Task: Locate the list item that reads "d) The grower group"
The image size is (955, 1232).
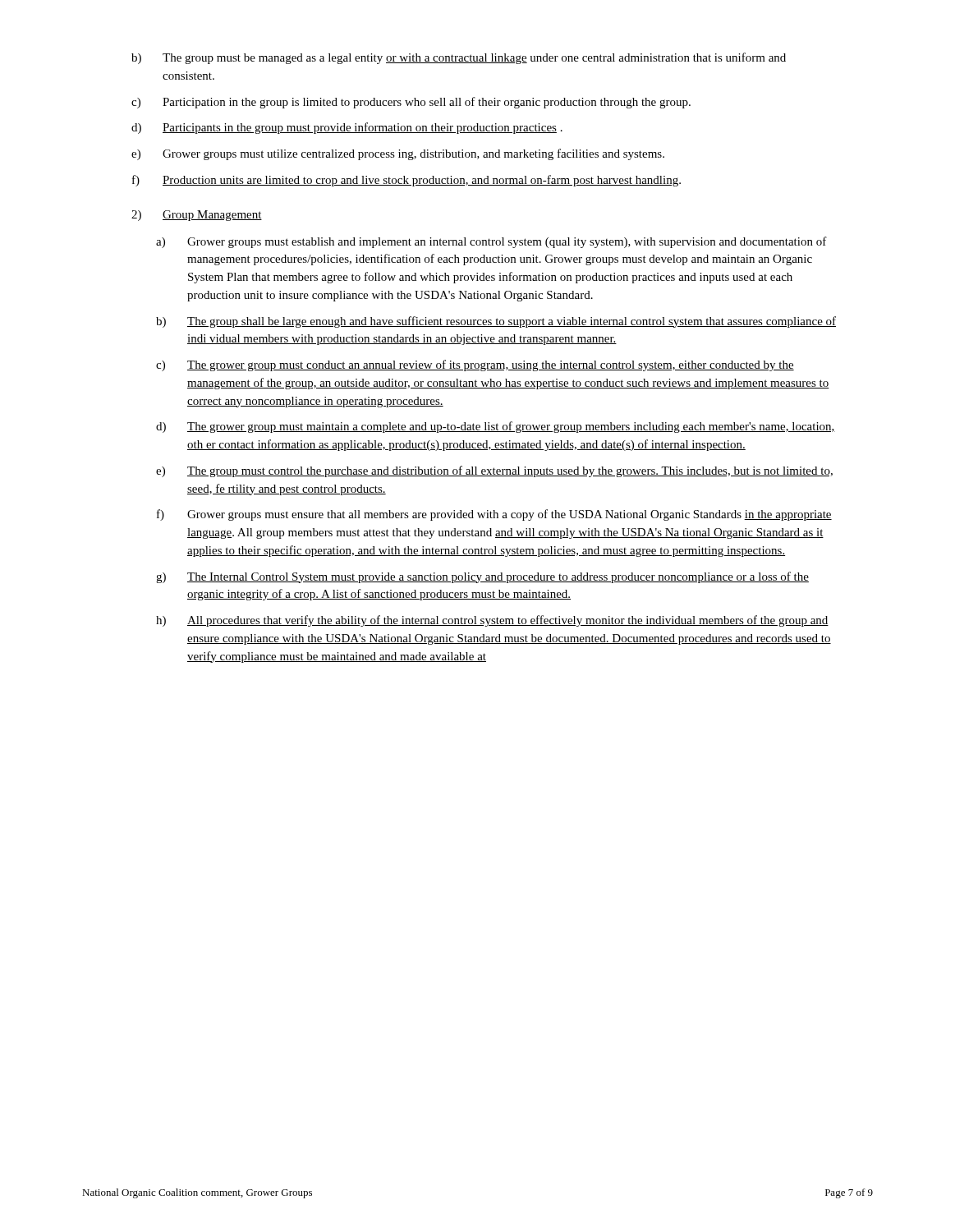Action: tap(498, 436)
